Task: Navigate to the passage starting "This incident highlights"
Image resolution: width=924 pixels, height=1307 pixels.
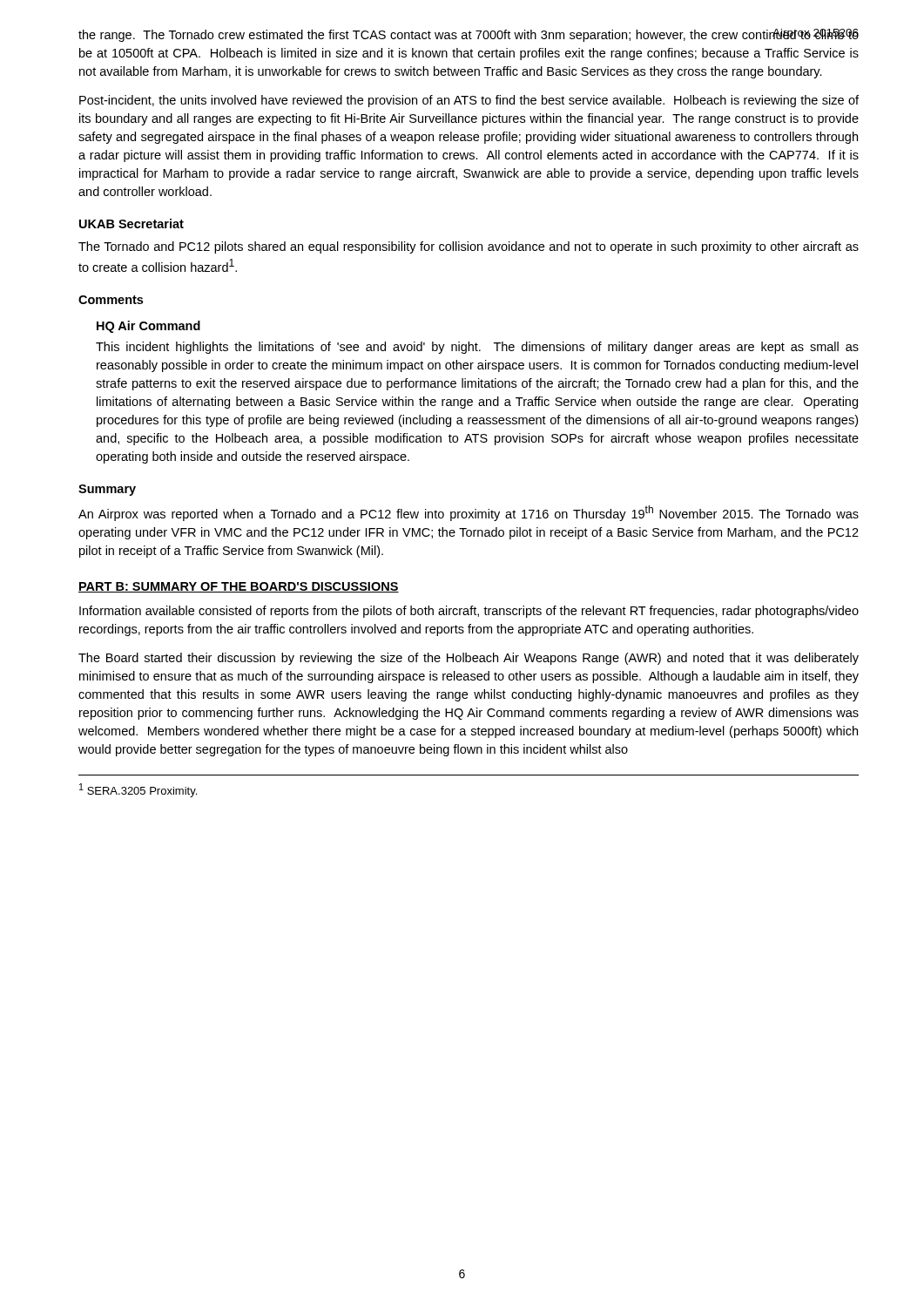Action: click(477, 402)
